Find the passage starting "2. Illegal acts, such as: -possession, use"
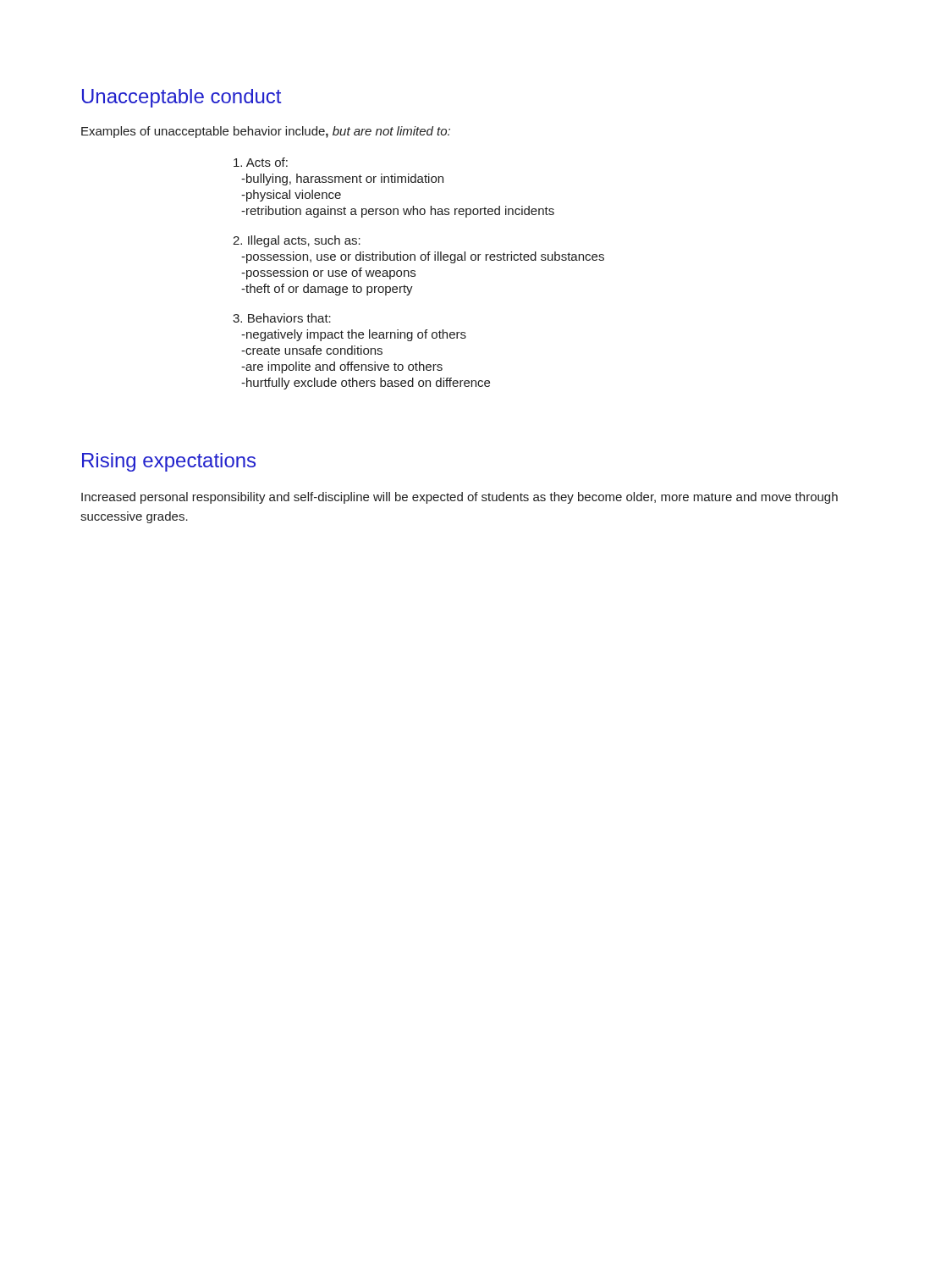 [552, 264]
